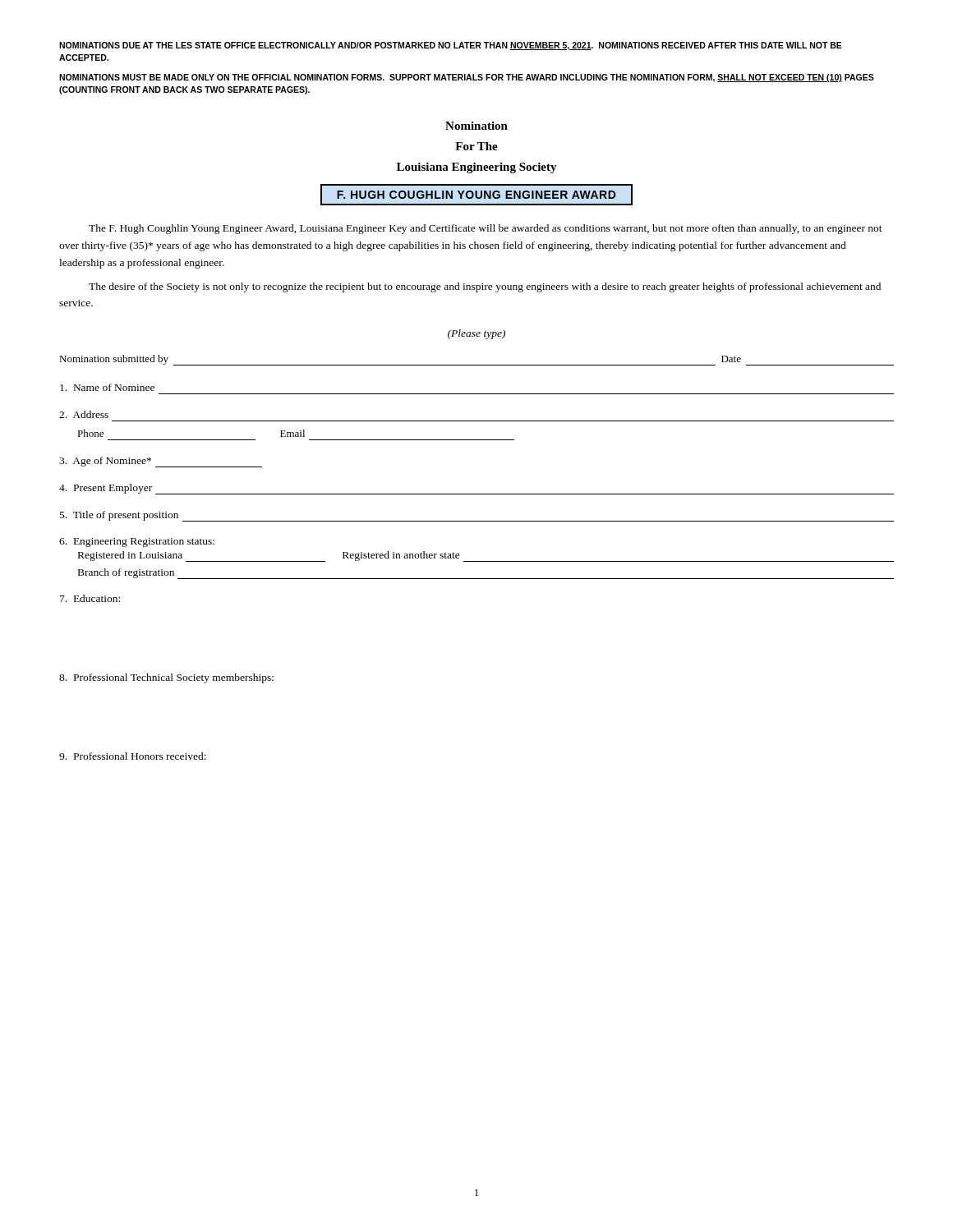Point to the title beginning "F. HUGH COUGHLIN YOUNG ENGINEER"

pyautogui.click(x=476, y=194)
